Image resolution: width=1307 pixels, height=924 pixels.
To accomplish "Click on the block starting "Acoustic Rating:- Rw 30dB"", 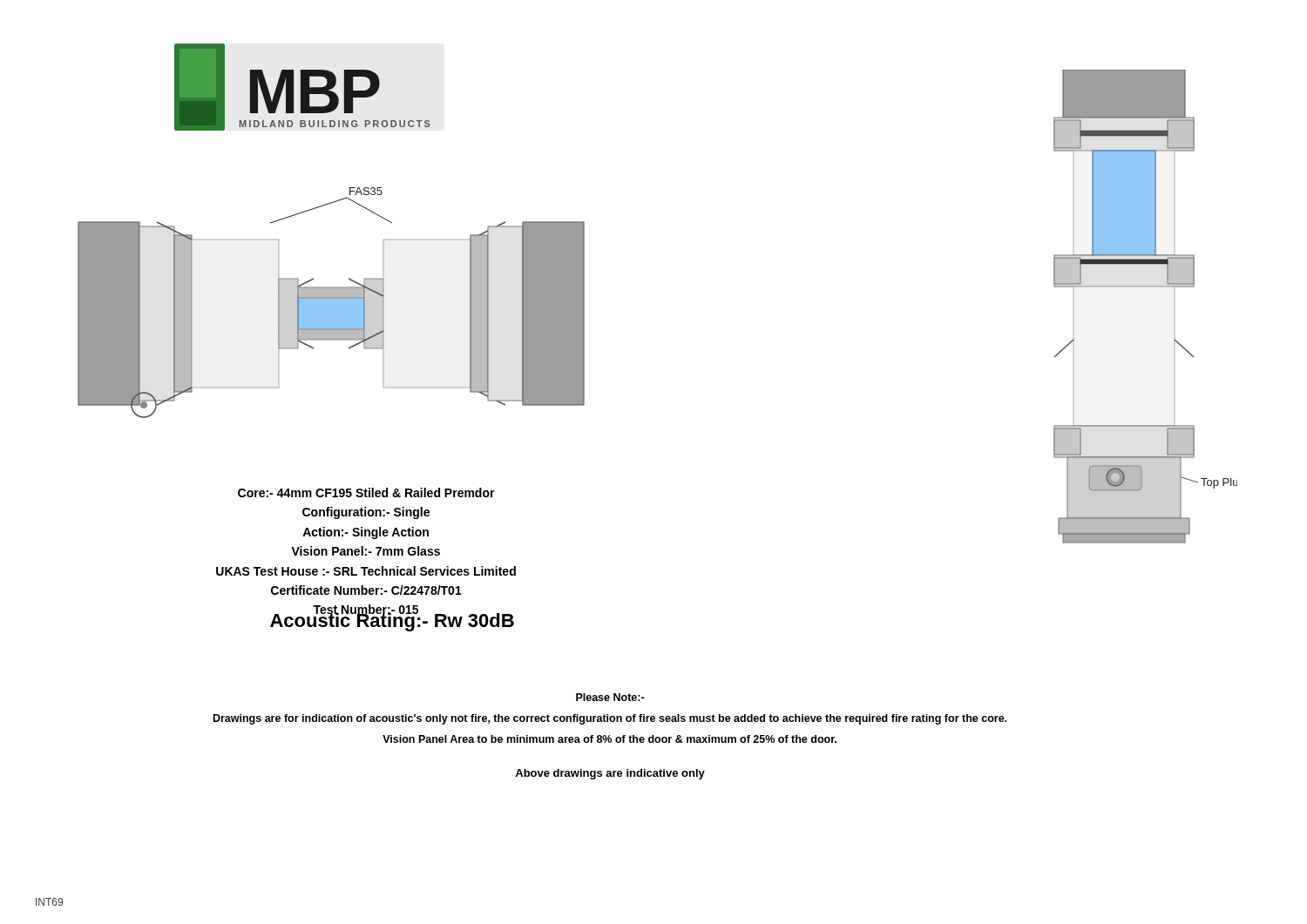I will [392, 621].
